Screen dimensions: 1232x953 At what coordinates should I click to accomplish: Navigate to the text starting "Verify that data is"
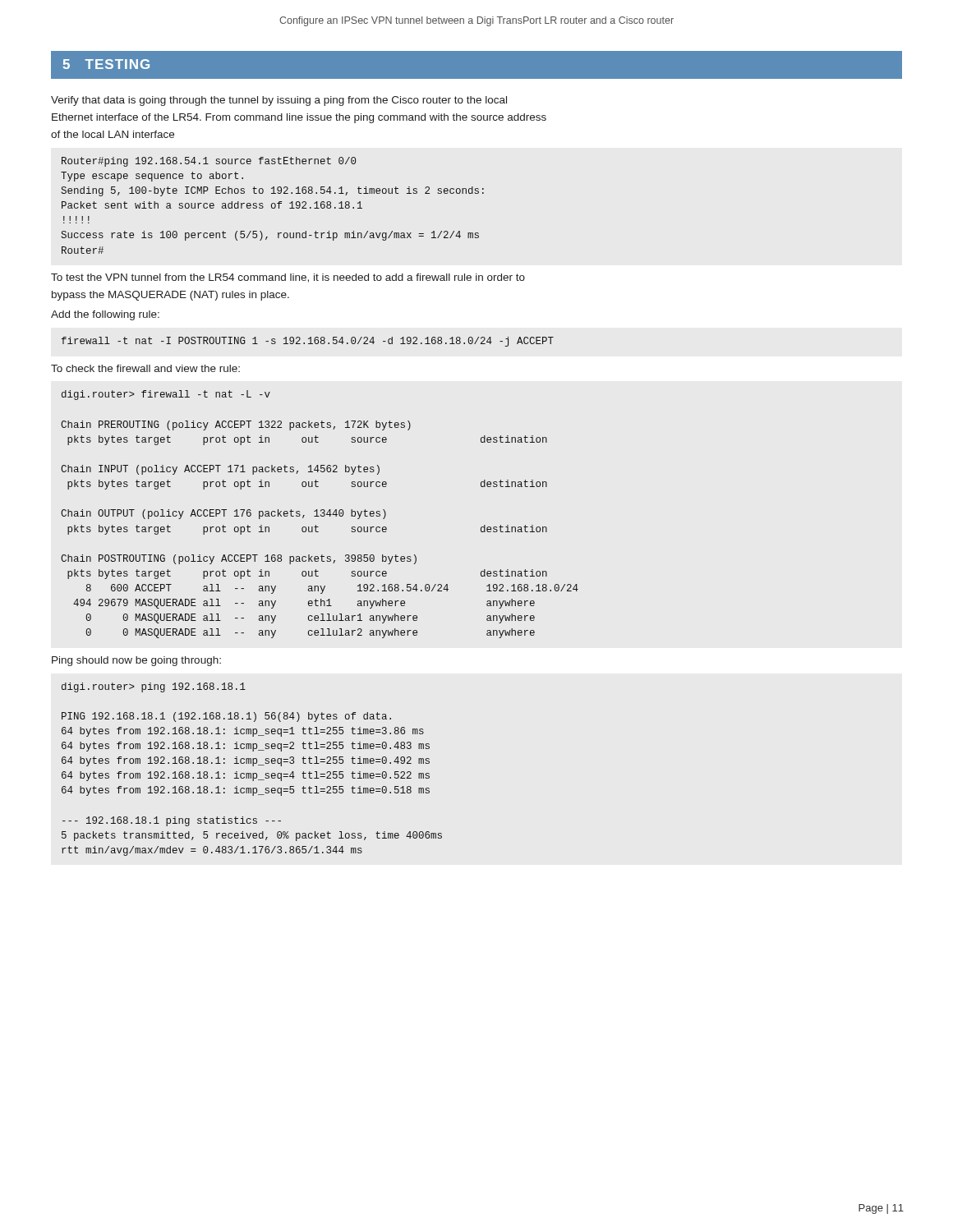click(x=299, y=117)
